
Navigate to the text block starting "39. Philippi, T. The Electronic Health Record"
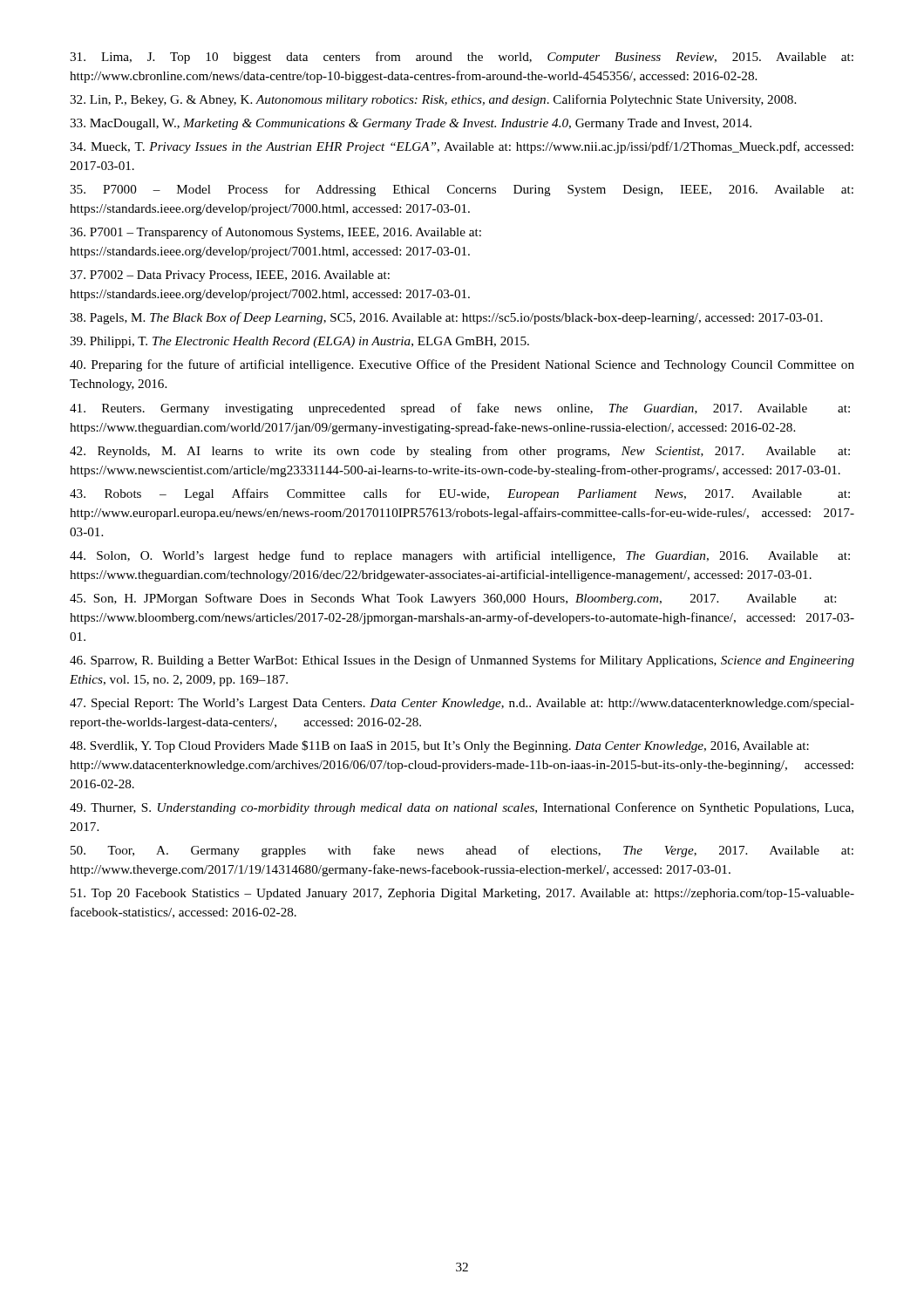300,341
